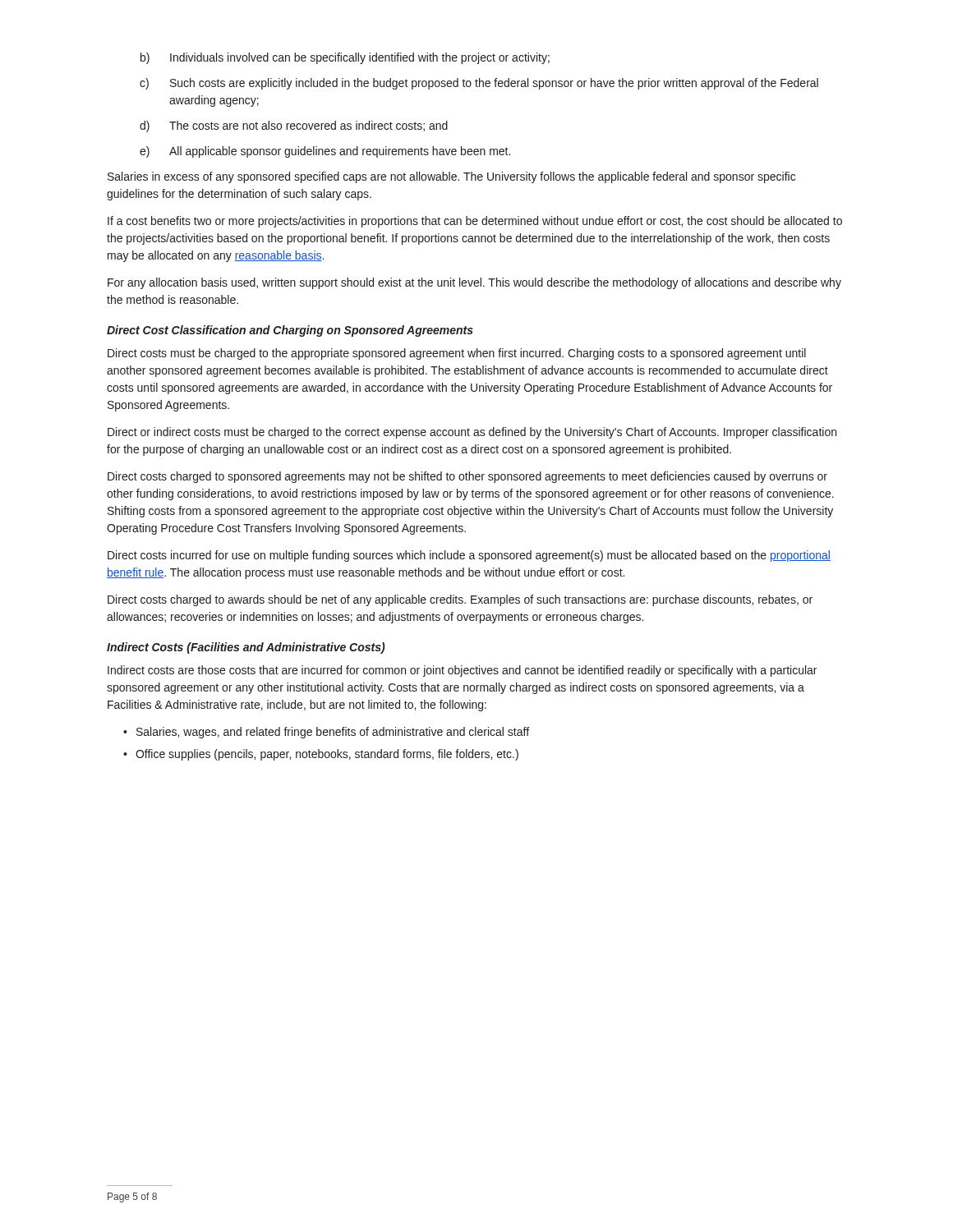Where is the passage that starts "Salaries in excess"?

pyautogui.click(x=476, y=186)
